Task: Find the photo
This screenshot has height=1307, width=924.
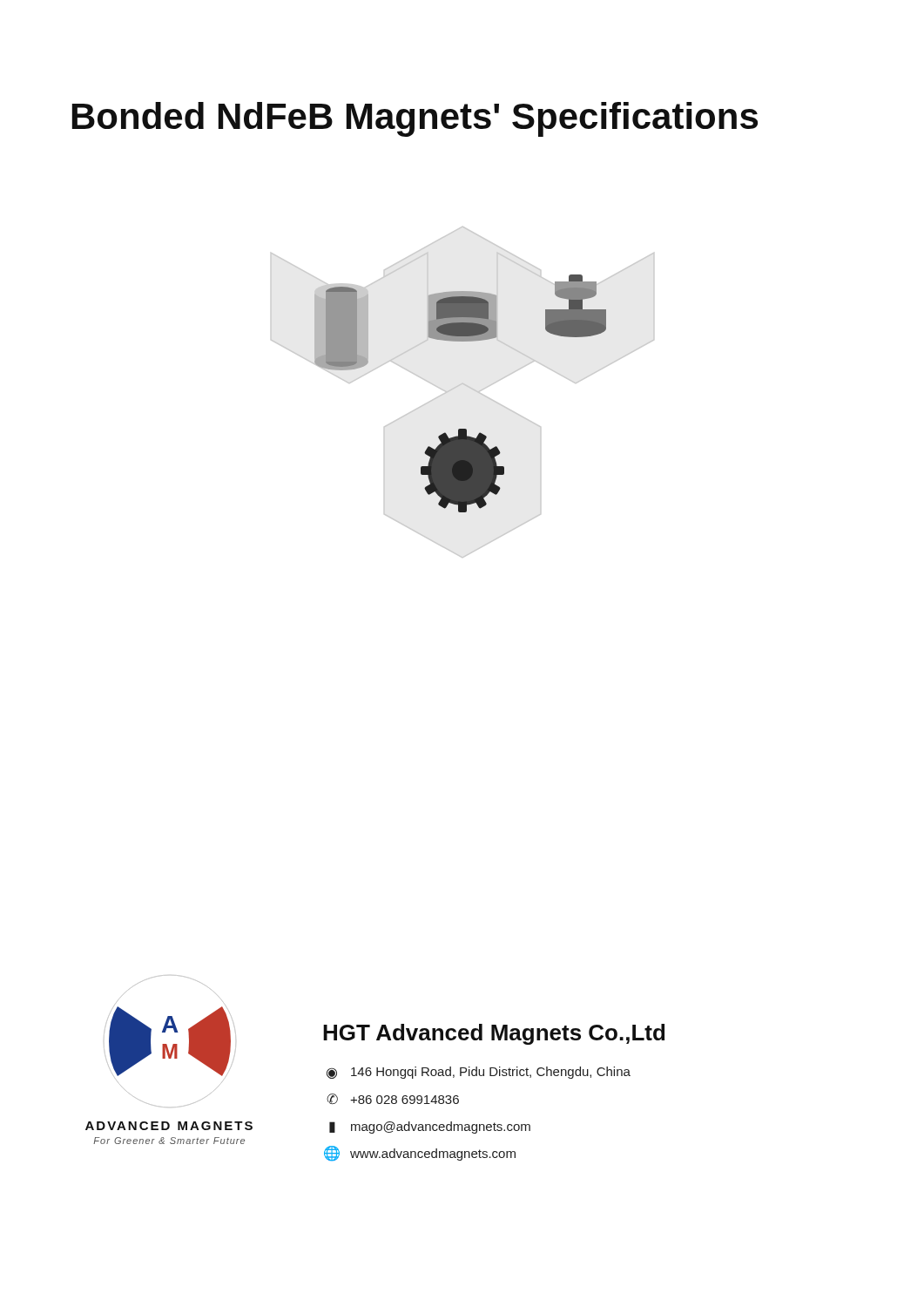Action: [x=462, y=392]
